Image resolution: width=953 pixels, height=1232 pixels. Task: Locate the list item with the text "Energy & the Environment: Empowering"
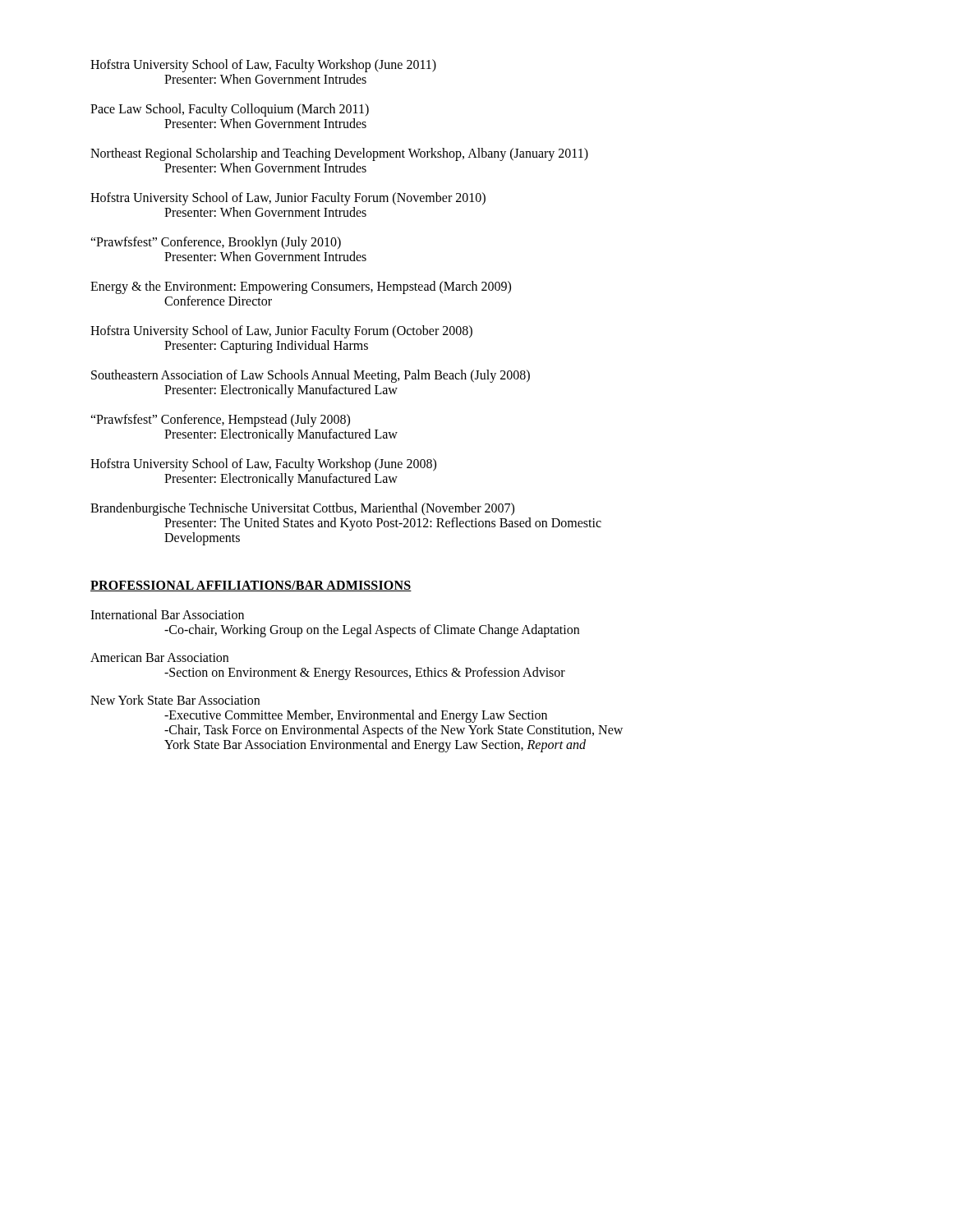pyautogui.click(x=468, y=294)
